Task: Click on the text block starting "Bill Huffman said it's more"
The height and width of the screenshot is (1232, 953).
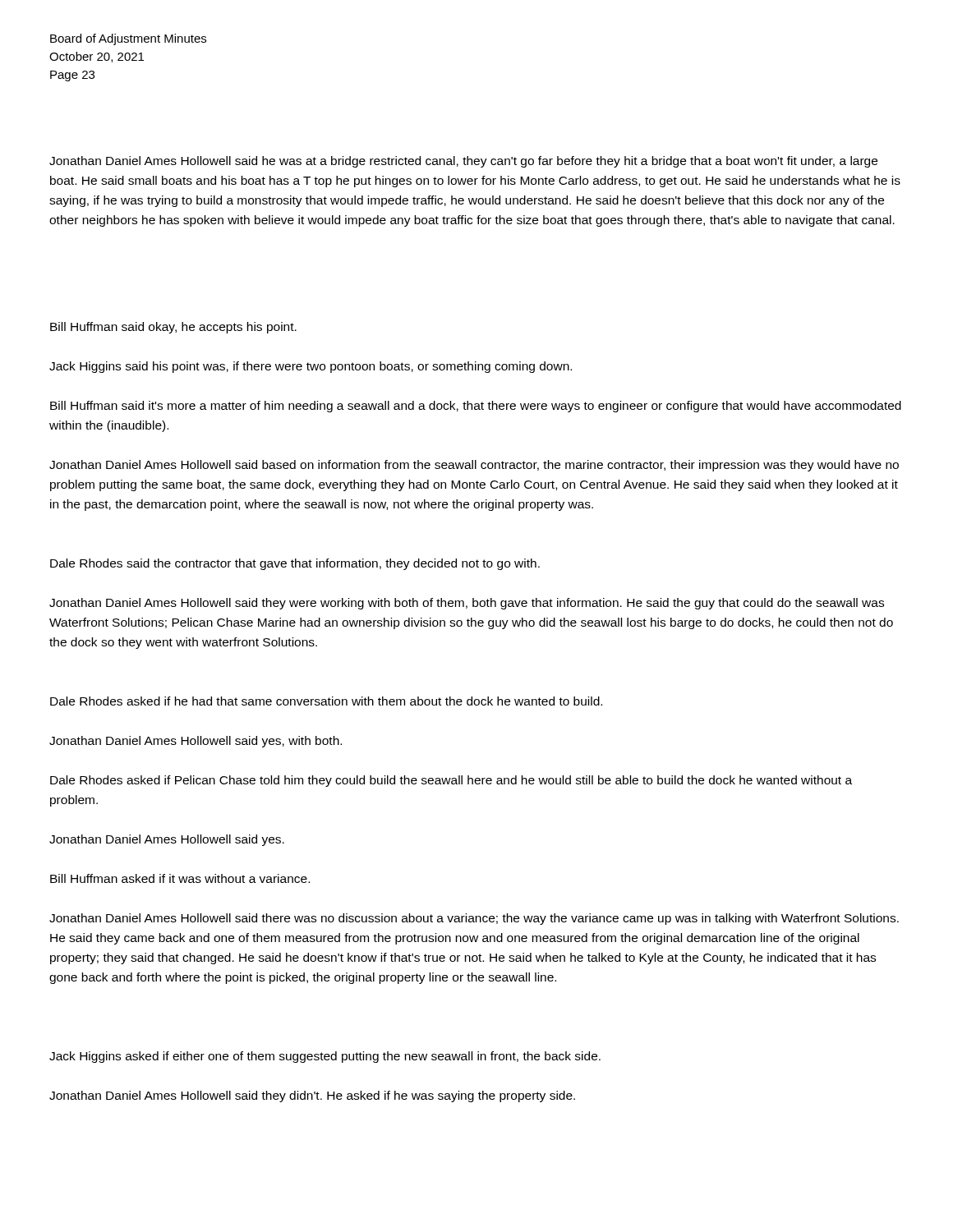Action: tap(476, 415)
